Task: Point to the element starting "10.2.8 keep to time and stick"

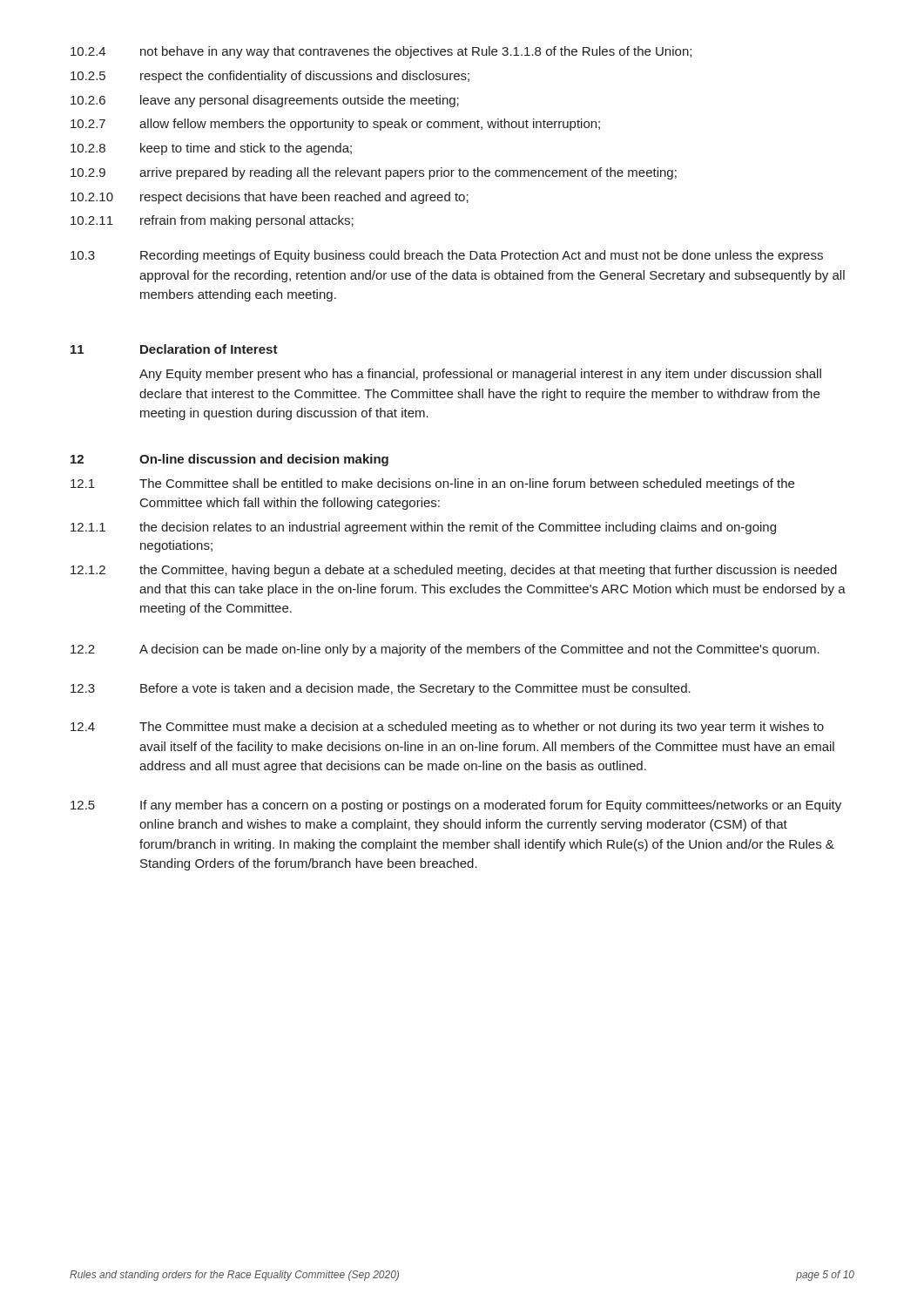Action: pos(211,149)
